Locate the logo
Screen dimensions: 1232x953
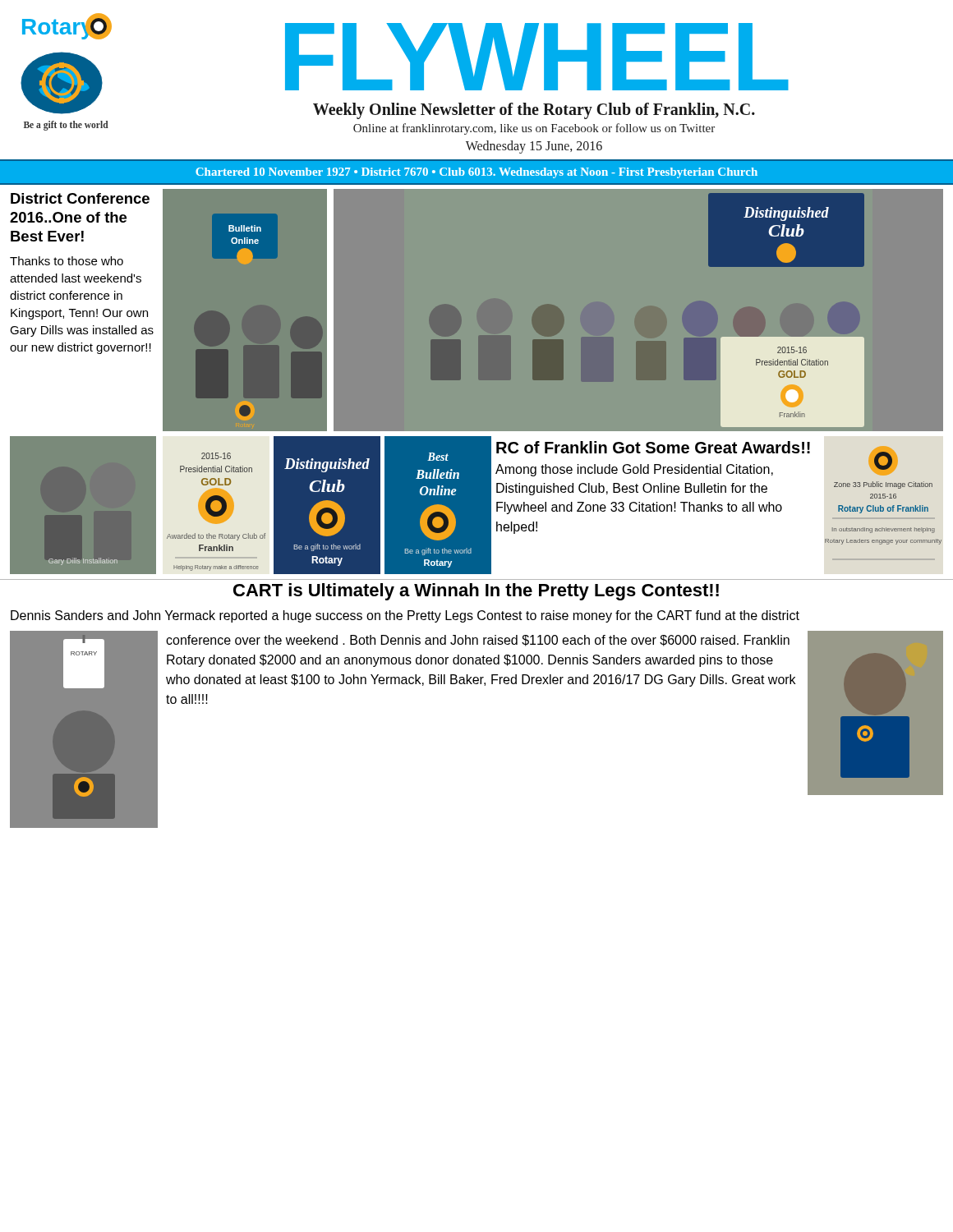tap(66, 69)
